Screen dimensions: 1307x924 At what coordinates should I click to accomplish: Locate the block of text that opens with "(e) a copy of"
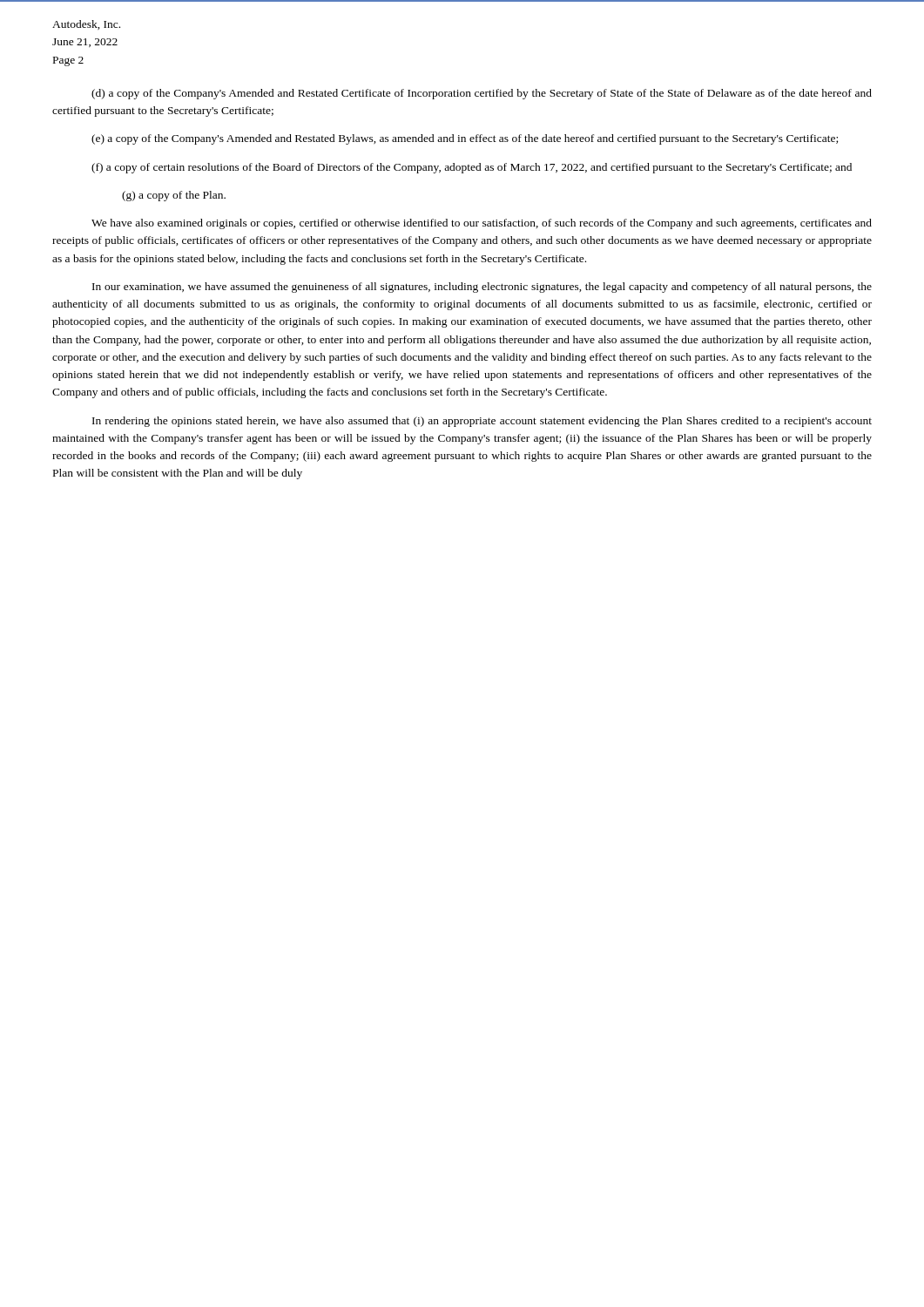tap(465, 138)
